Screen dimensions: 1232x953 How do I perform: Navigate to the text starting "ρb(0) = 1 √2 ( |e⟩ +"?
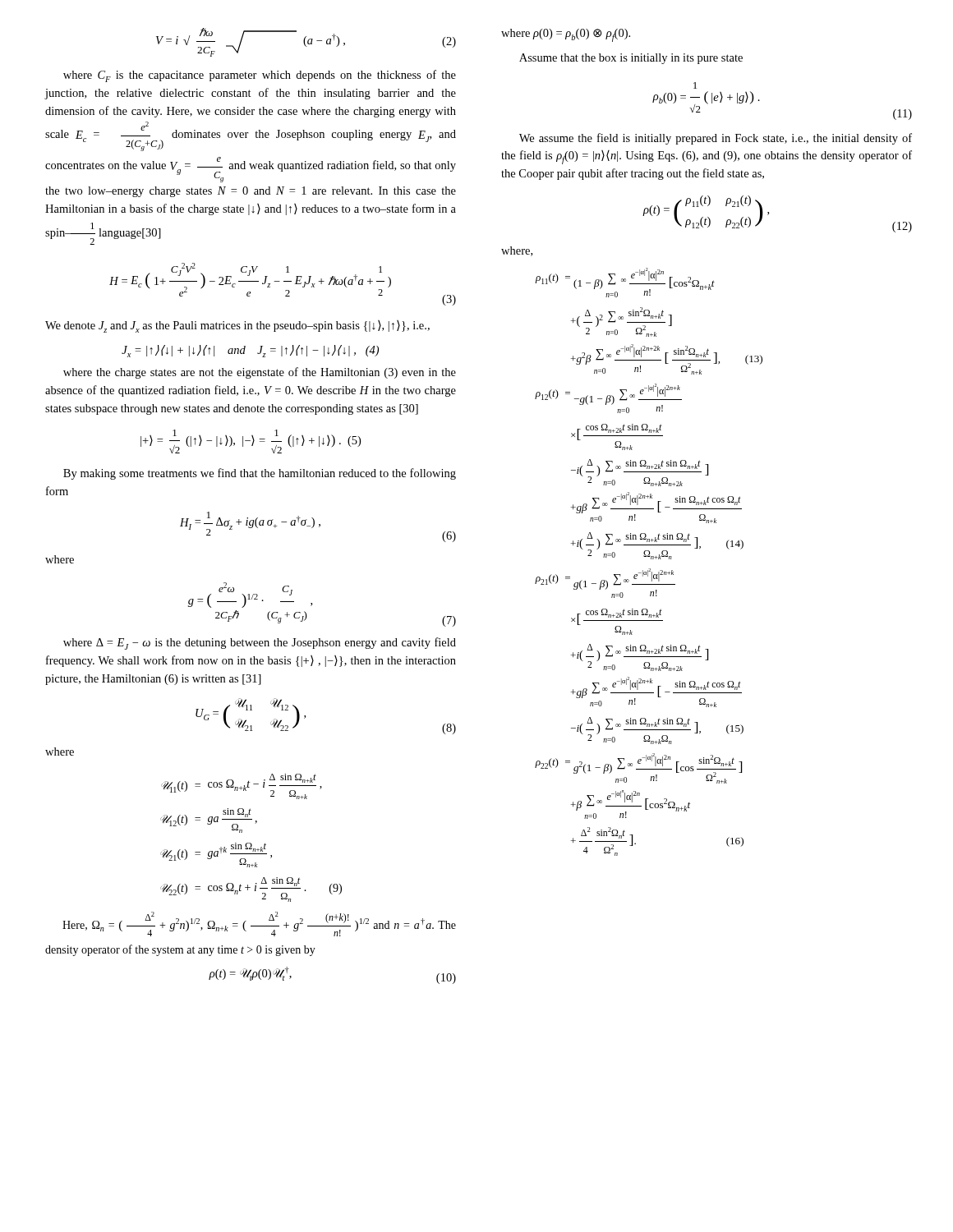click(x=707, y=98)
